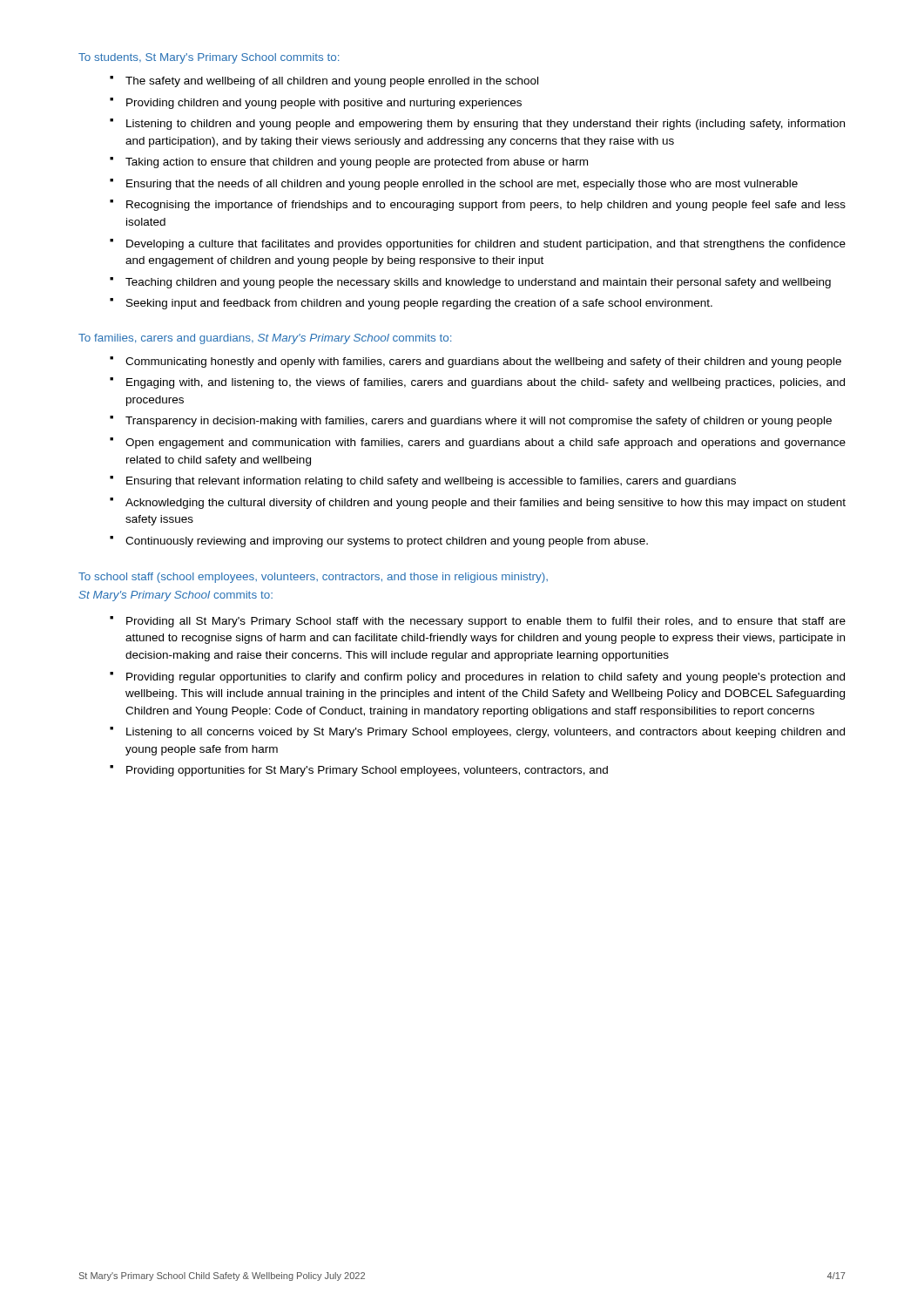Screen dimensions: 1307x924
Task: Find the list item that says "Providing children and young people"
Action: coord(324,102)
